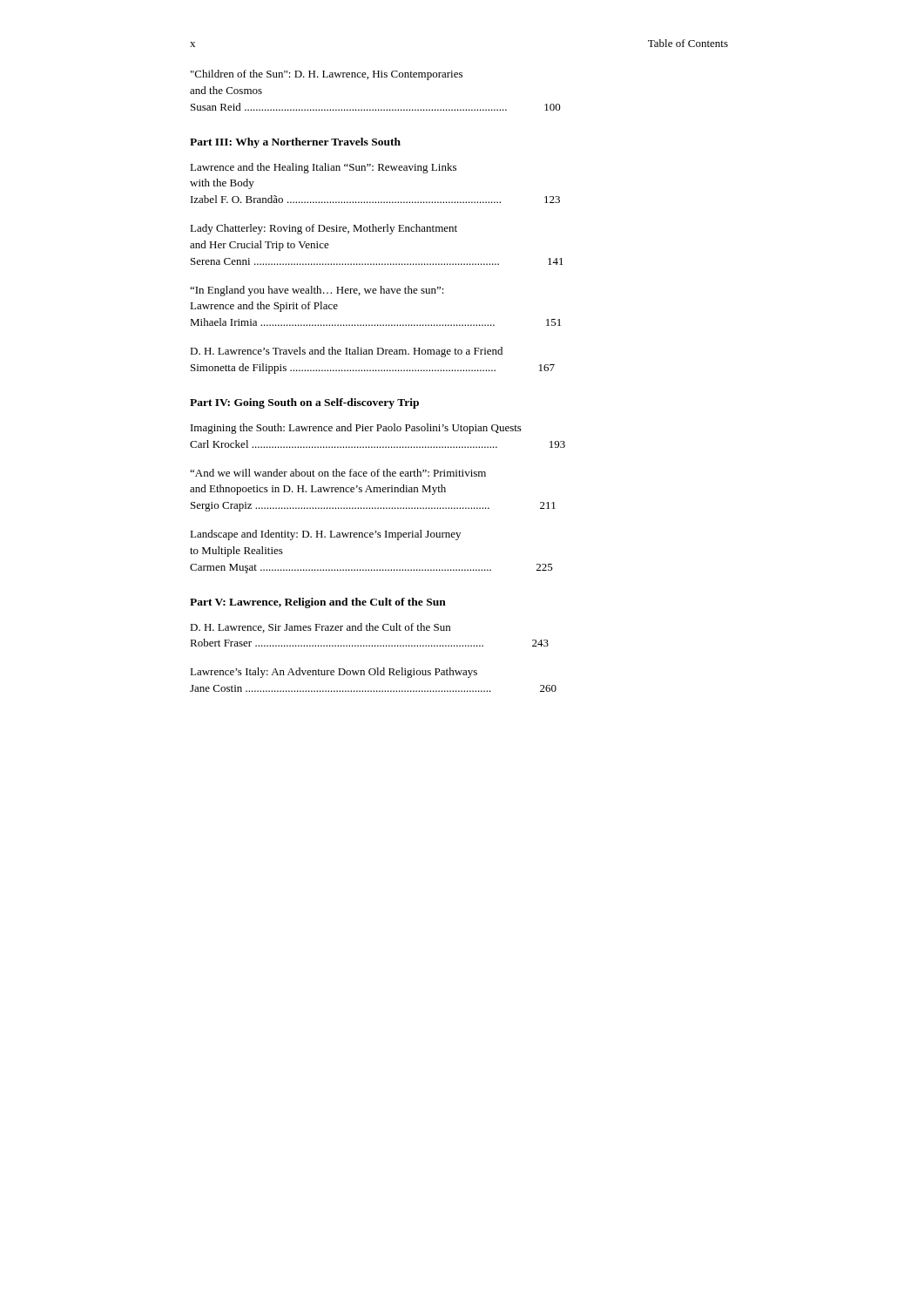The width and height of the screenshot is (924, 1307).
Task: Where is the passage that starts "Landscape and Identity: D."?
Action: (x=459, y=551)
